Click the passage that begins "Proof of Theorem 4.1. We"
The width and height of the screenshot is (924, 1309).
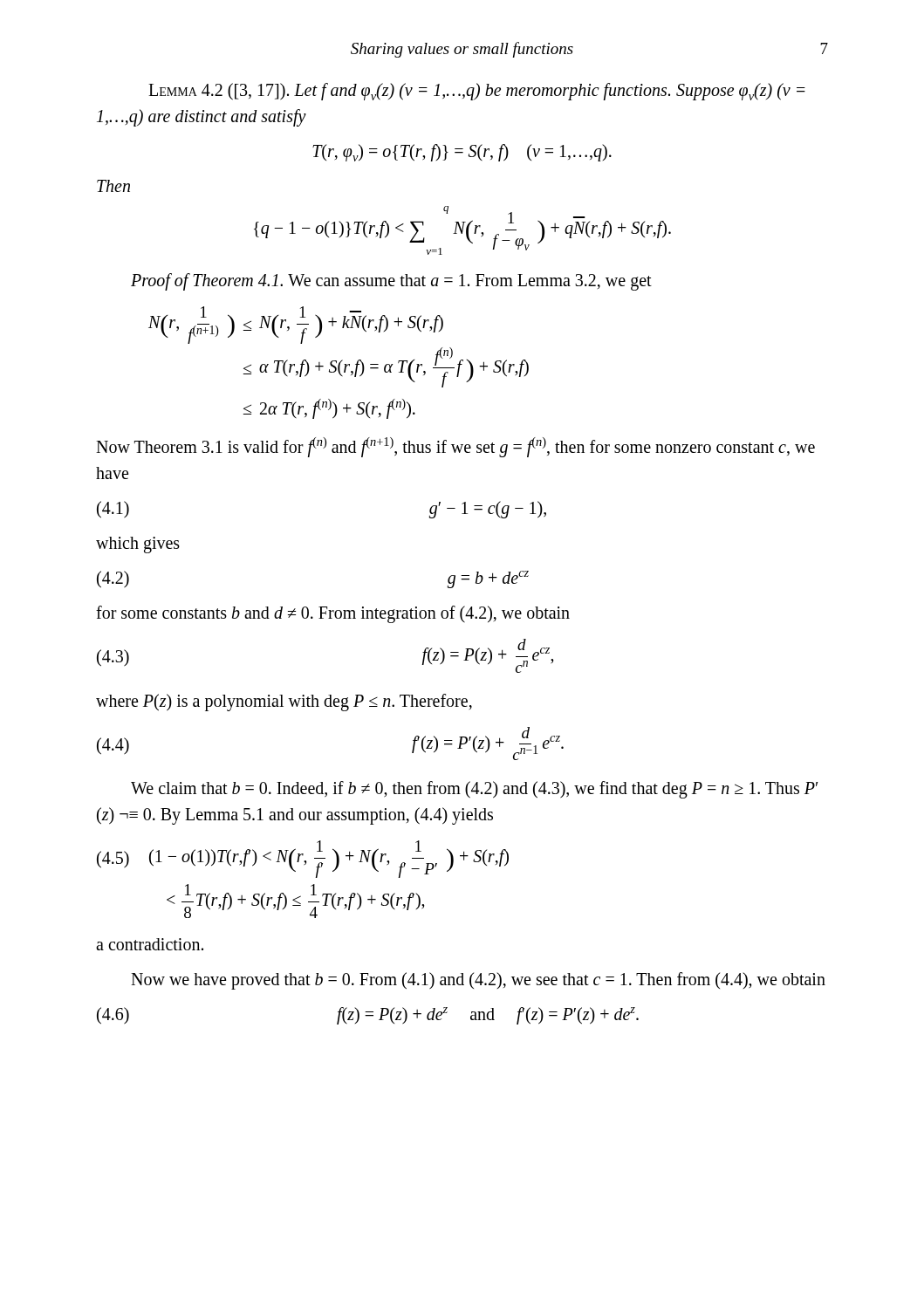click(x=462, y=280)
